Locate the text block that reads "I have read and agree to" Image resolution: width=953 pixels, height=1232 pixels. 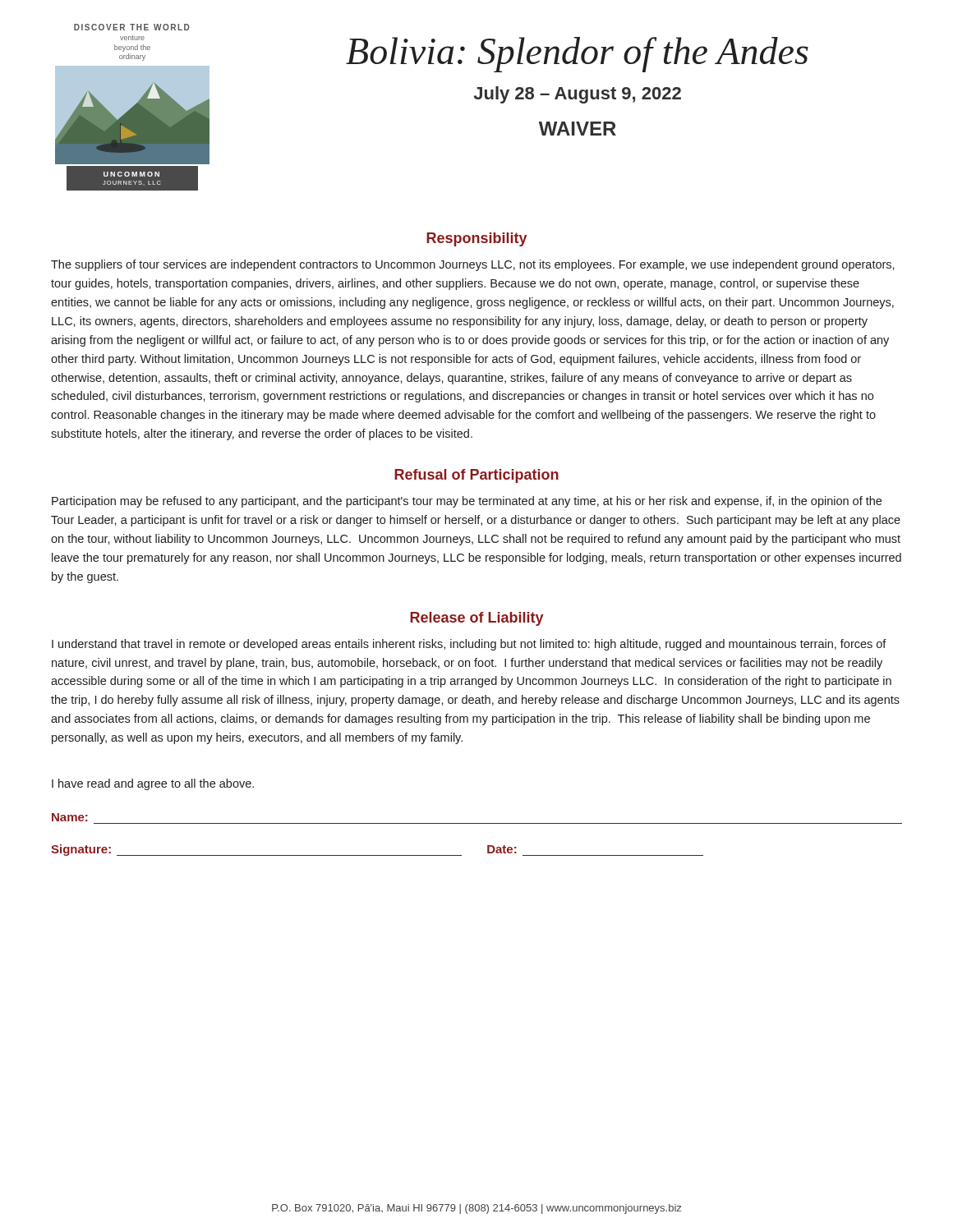(153, 784)
